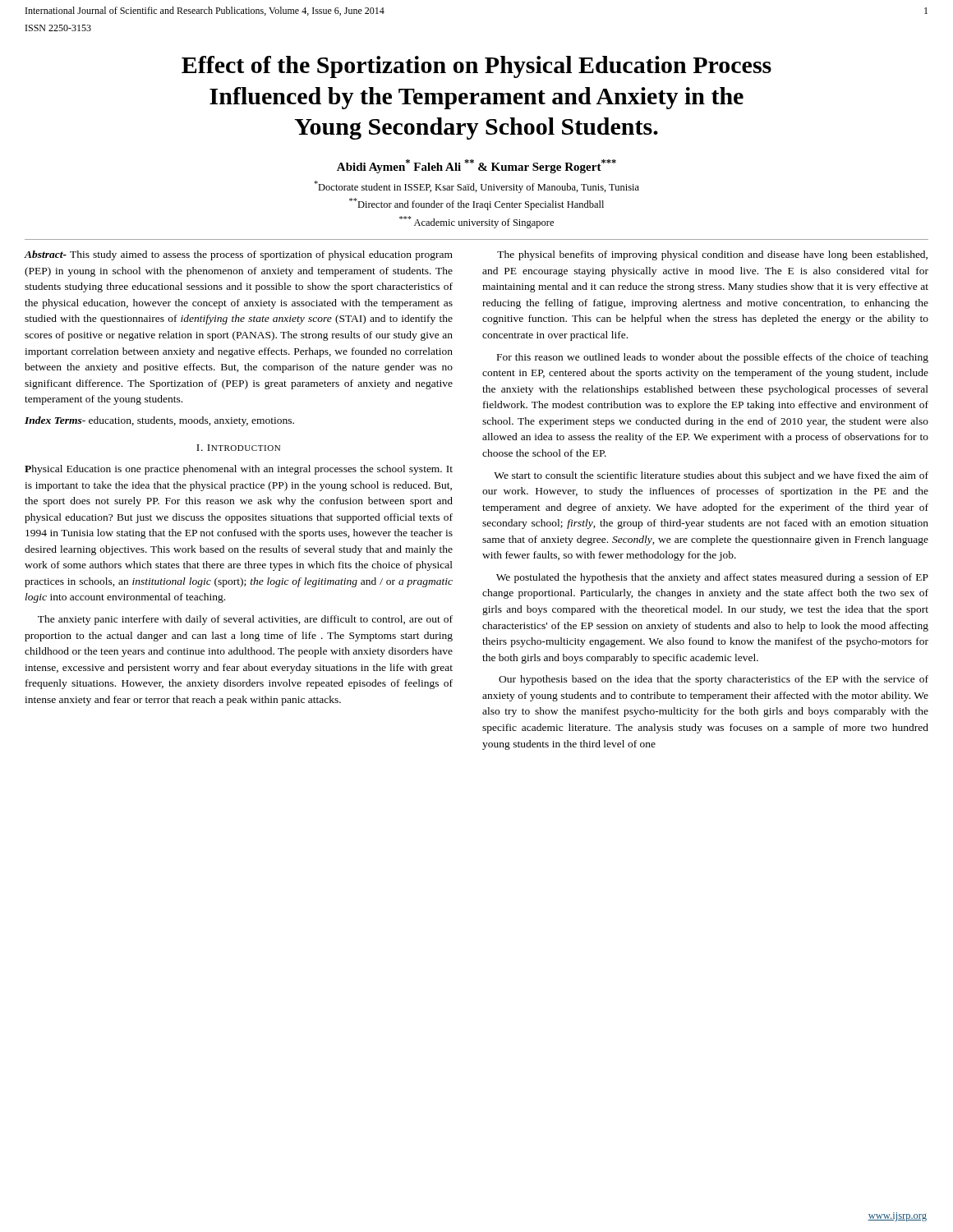Screen dimensions: 1232x953
Task: Click on the title that reads "Effect of the Sportization"
Action: click(476, 95)
